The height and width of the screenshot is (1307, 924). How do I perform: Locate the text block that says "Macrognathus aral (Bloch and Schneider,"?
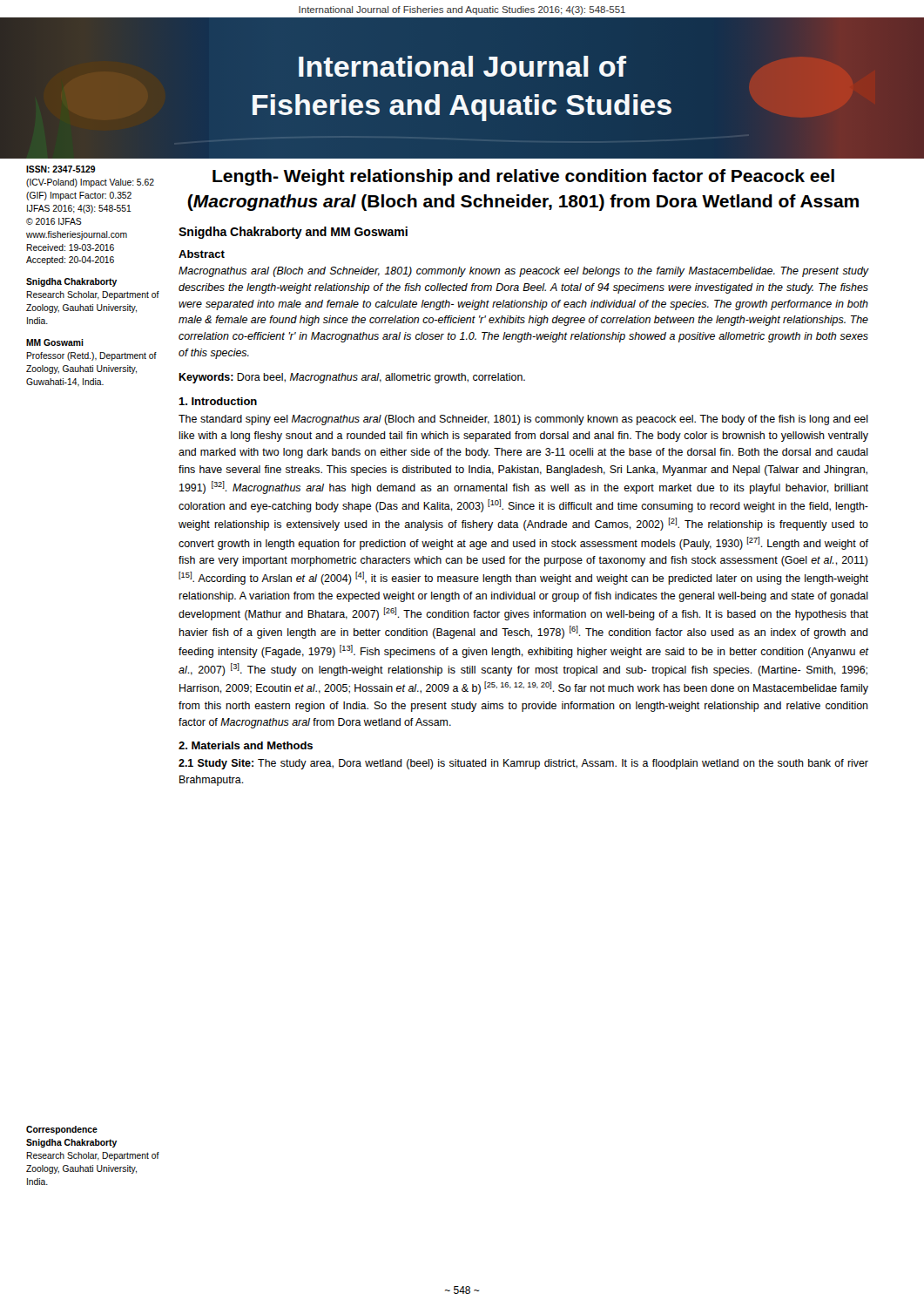coord(523,312)
